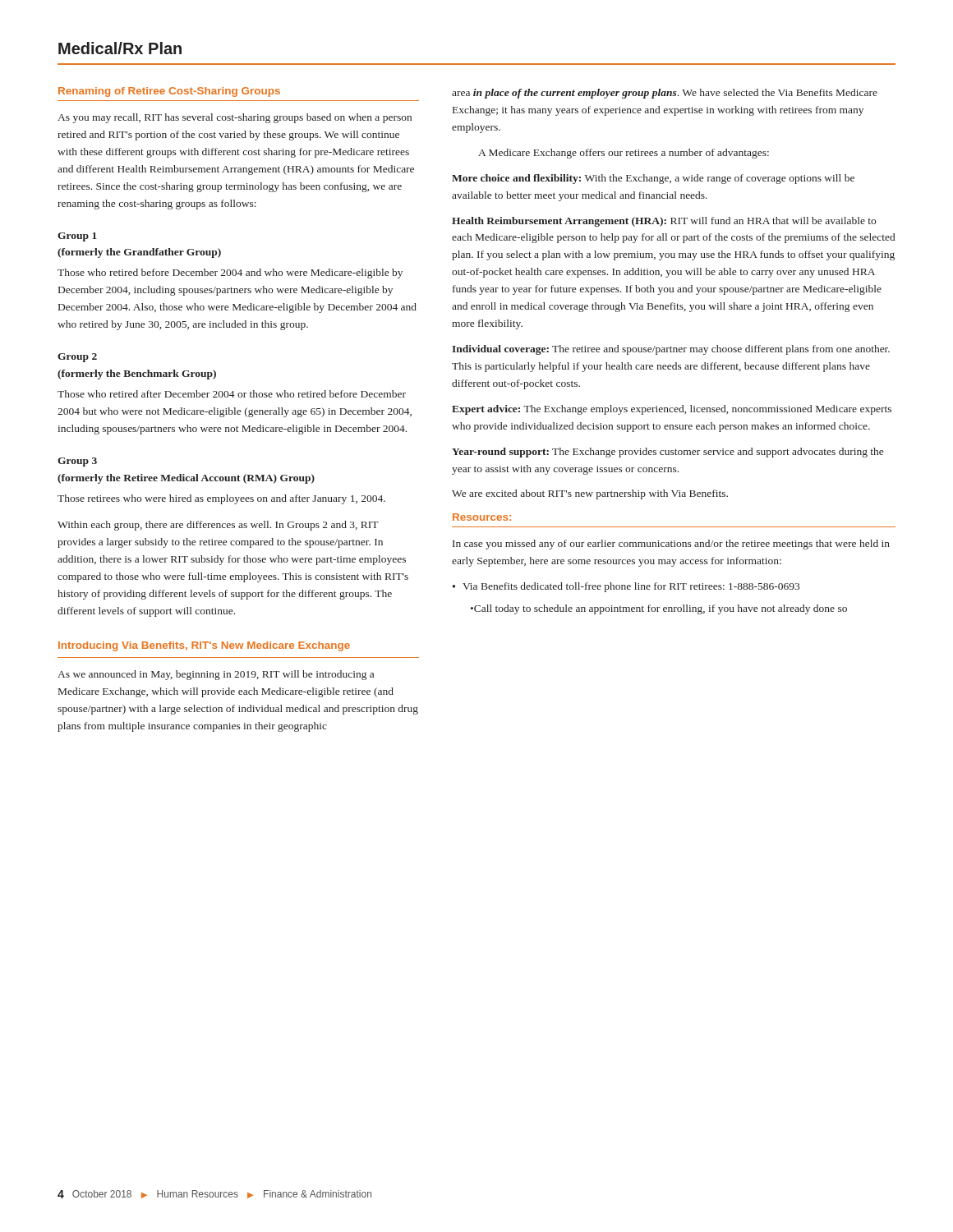The height and width of the screenshot is (1232, 953).
Task: Click the passage that begins "A Medicare Exchange offers our retirees"
Action: click(624, 152)
